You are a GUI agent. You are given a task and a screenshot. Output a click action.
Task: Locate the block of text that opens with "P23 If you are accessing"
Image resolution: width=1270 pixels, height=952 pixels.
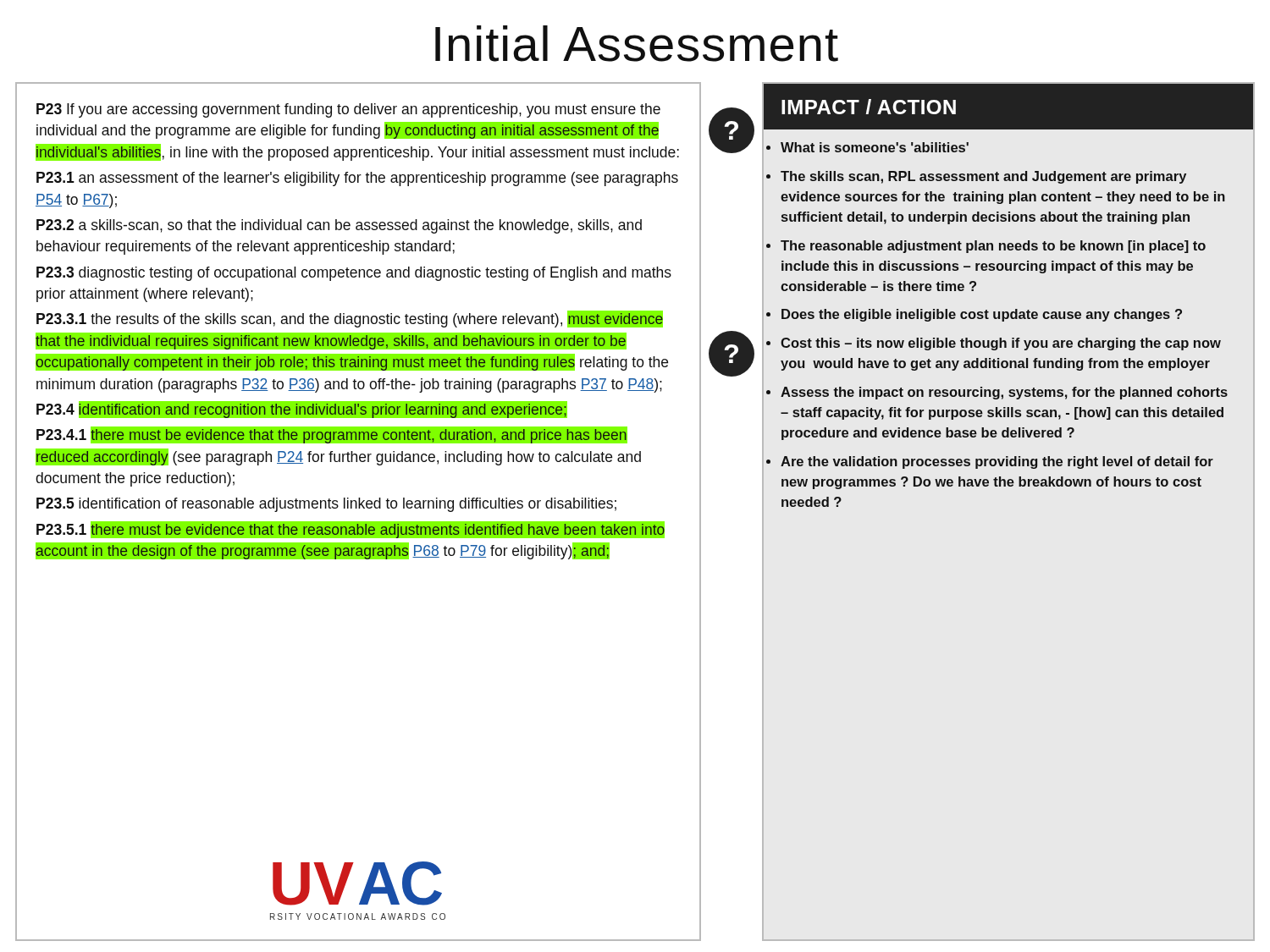point(358,512)
